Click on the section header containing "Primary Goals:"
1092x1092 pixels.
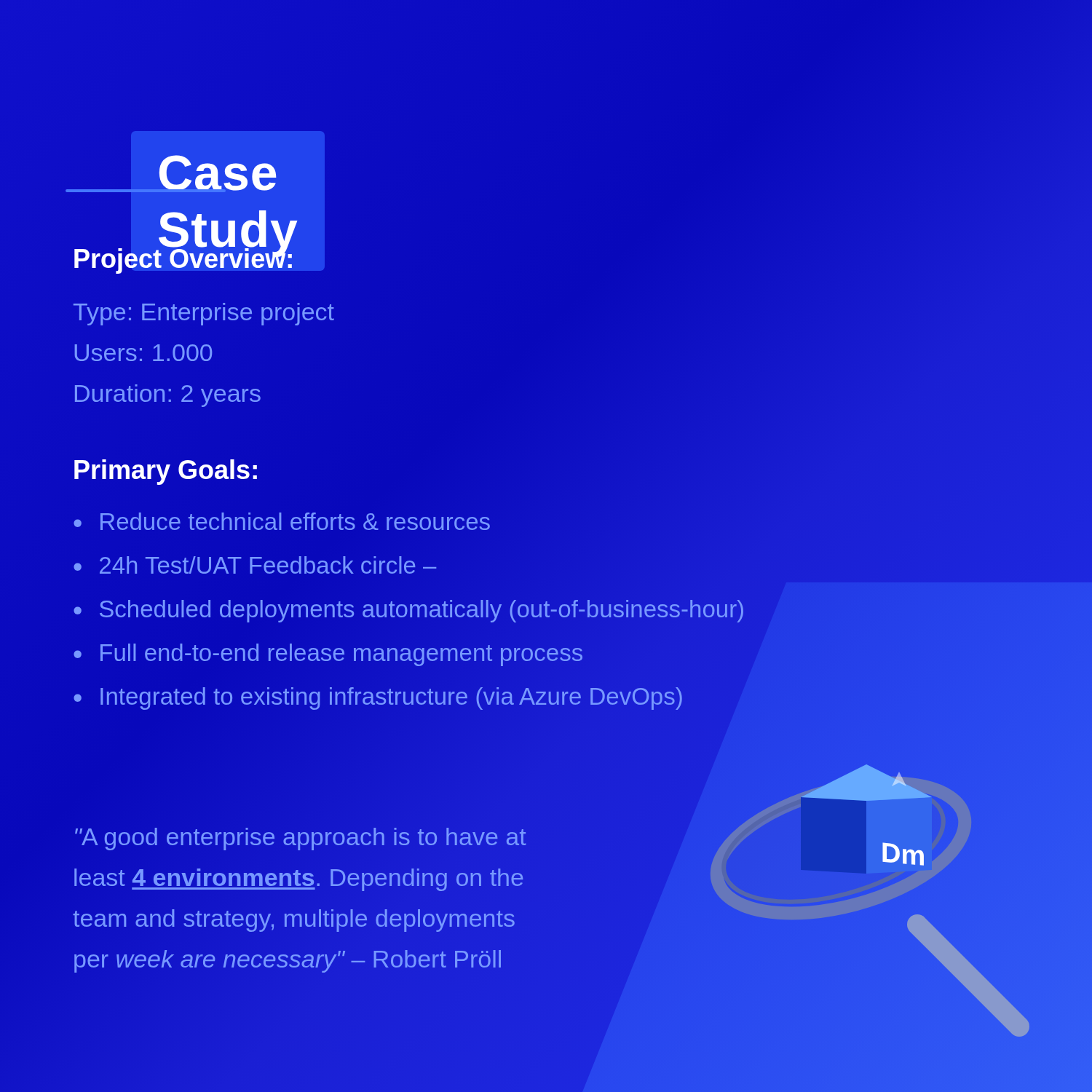tap(166, 470)
